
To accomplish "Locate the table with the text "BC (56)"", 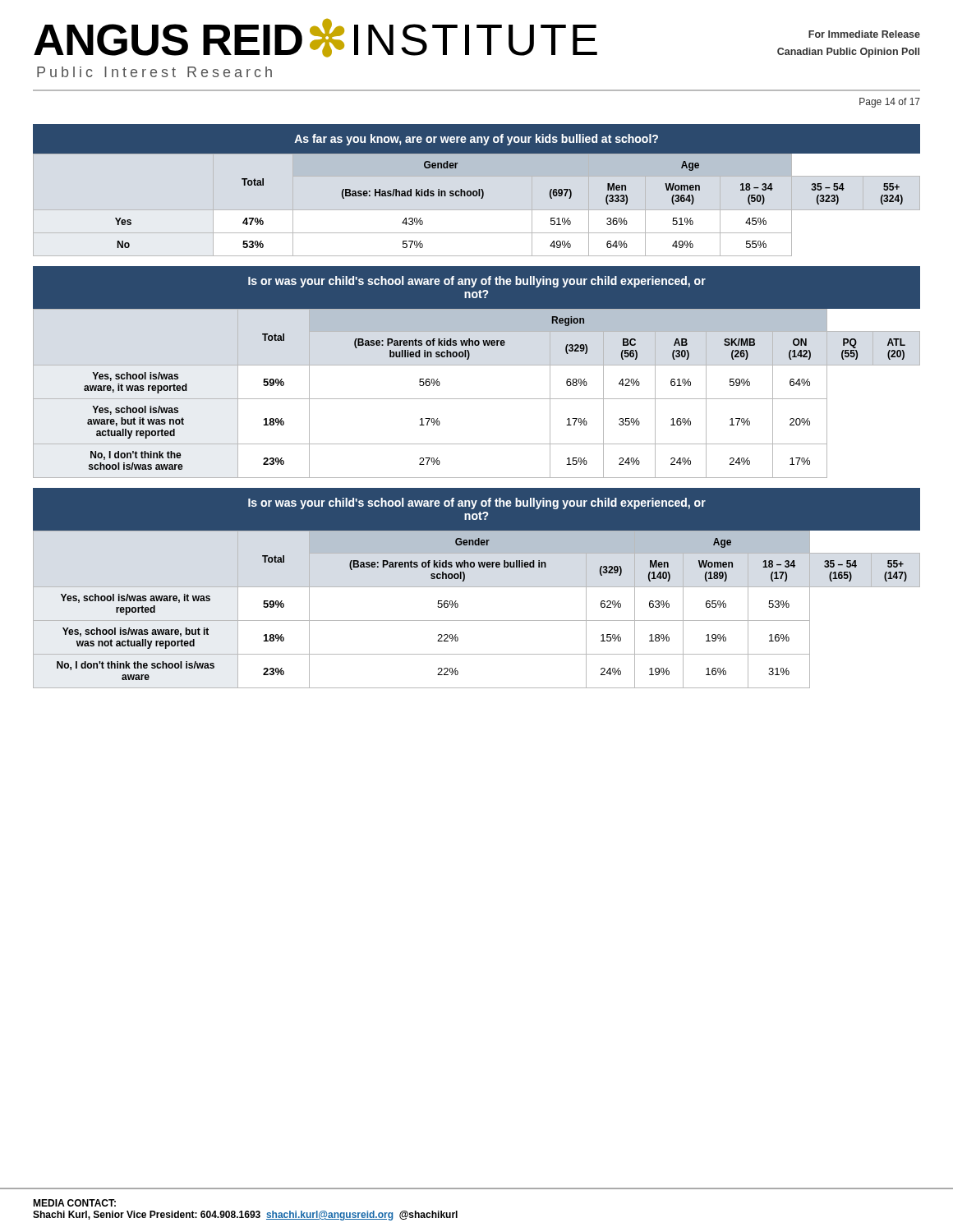I will point(476,372).
